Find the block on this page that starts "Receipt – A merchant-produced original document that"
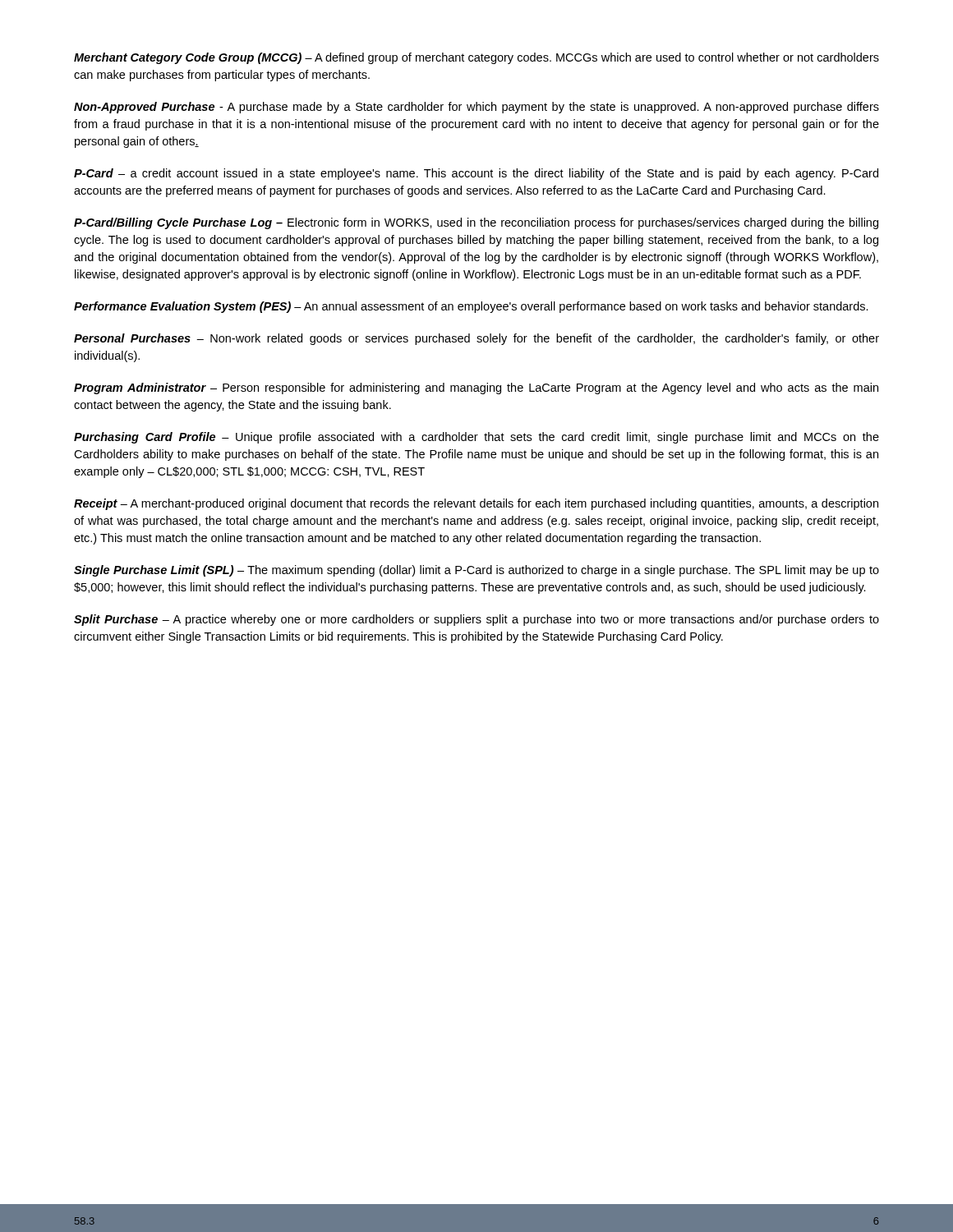Screen dimensions: 1232x953 tap(476, 521)
